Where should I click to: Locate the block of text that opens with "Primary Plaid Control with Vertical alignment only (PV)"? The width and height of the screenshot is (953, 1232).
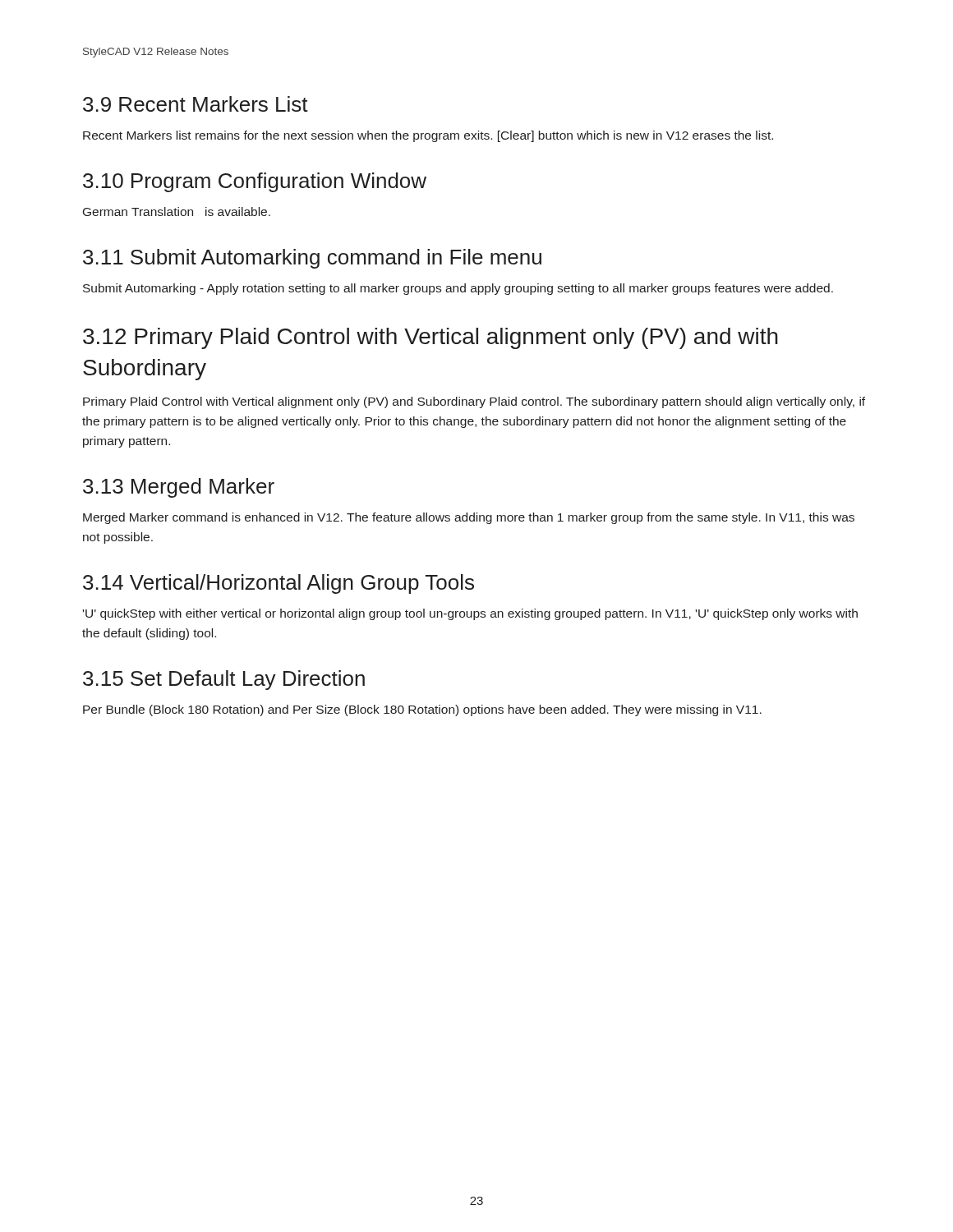pyautogui.click(x=476, y=421)
